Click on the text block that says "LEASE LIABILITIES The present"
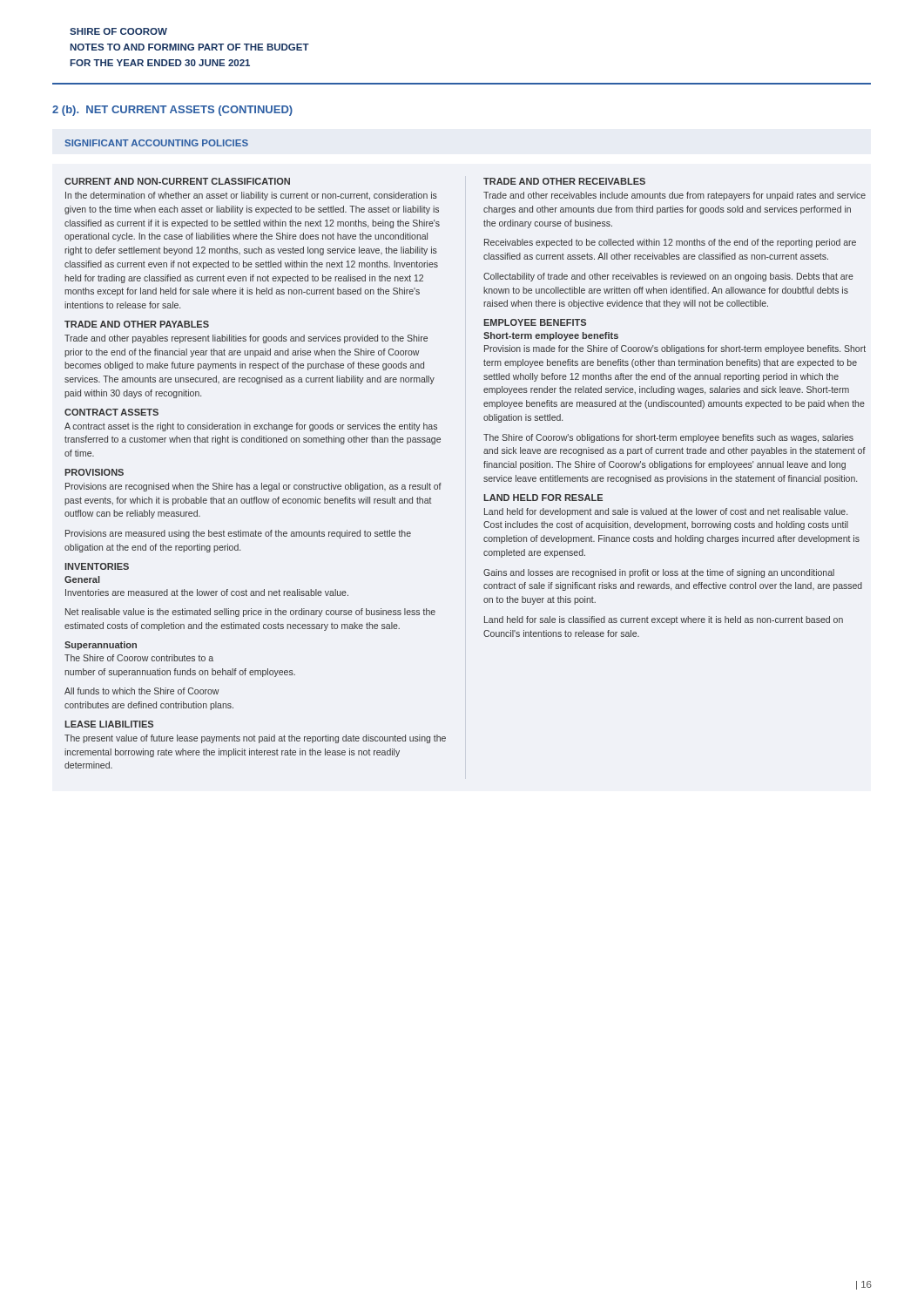The image size is (924, 1307). tap(256, 746)
